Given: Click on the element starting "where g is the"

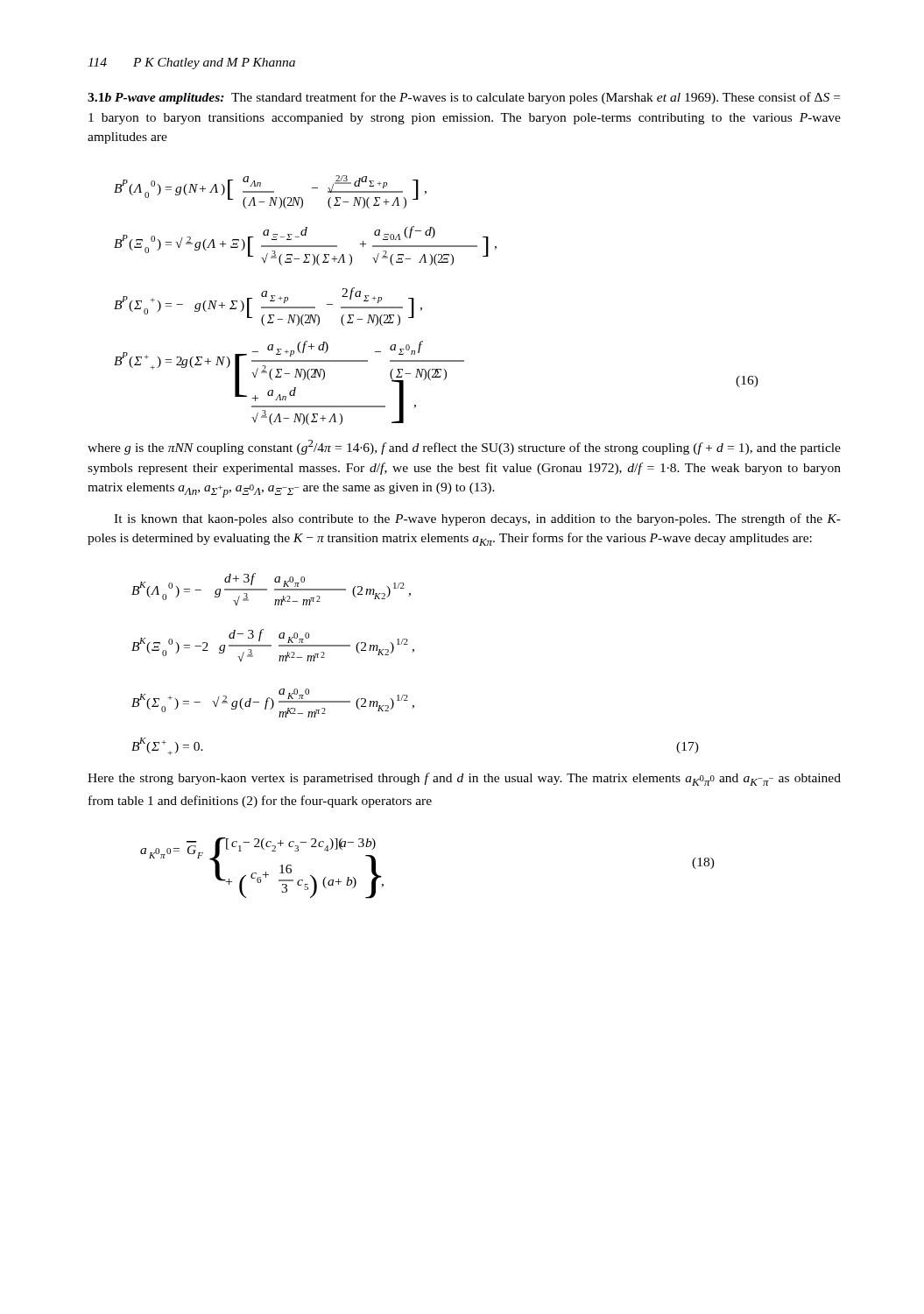Looking at the screenshot, I should click(x=464, y=467).
